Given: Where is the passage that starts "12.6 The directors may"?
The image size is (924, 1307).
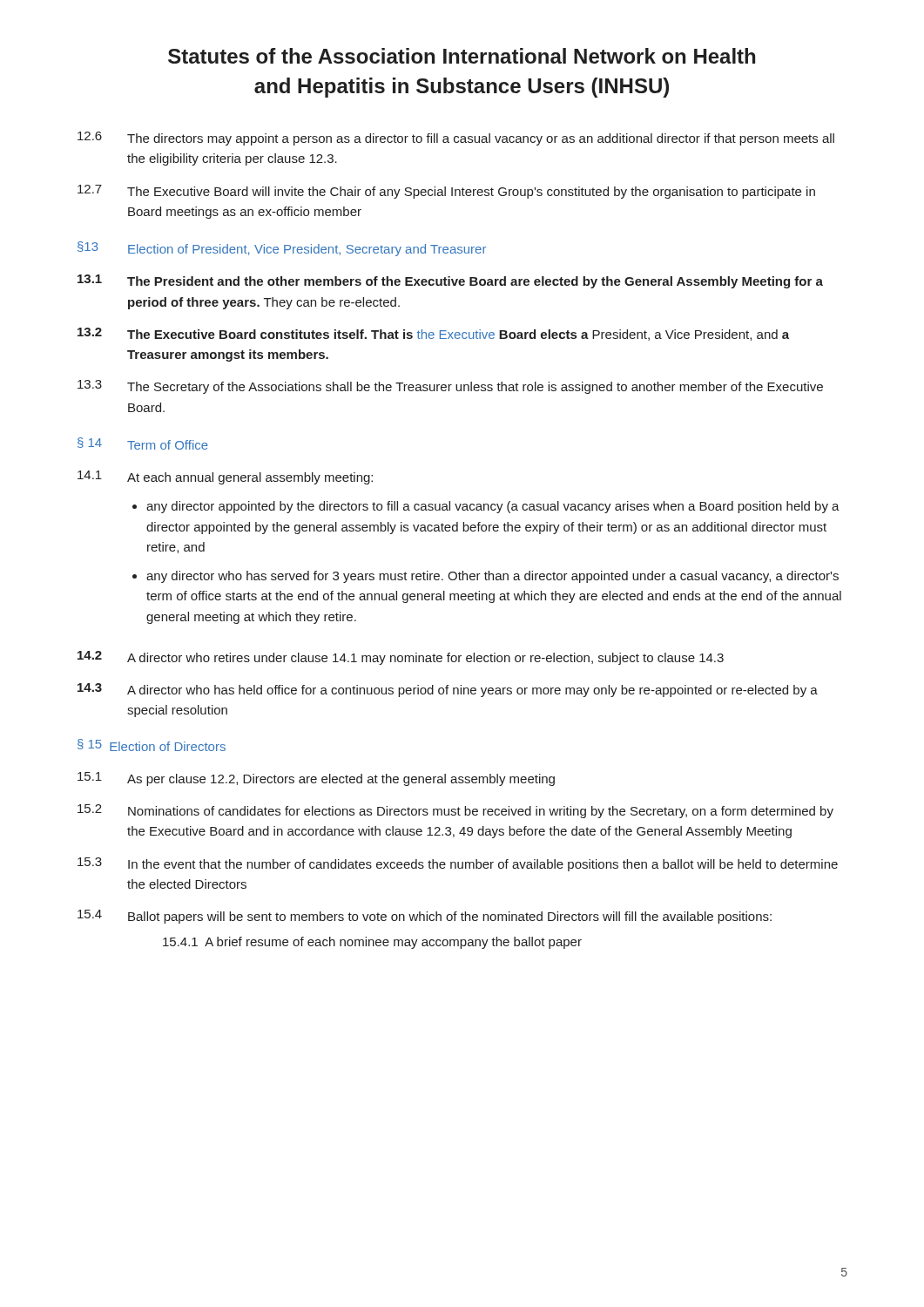Looking at the screenshot, I should 462,148.
